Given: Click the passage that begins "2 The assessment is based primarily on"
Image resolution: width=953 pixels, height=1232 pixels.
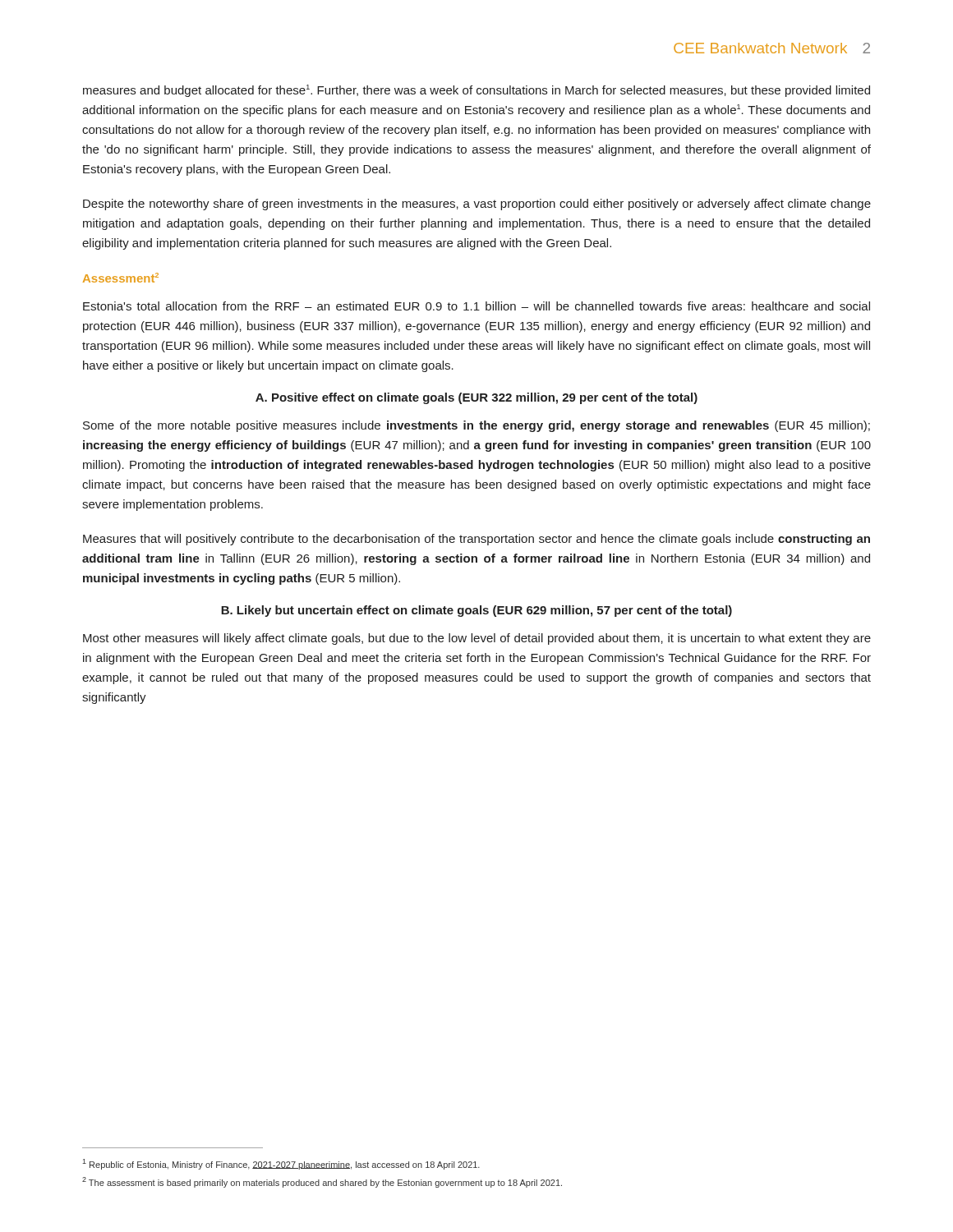Looking at the screenshot, I should click(x=322, y=1181).
